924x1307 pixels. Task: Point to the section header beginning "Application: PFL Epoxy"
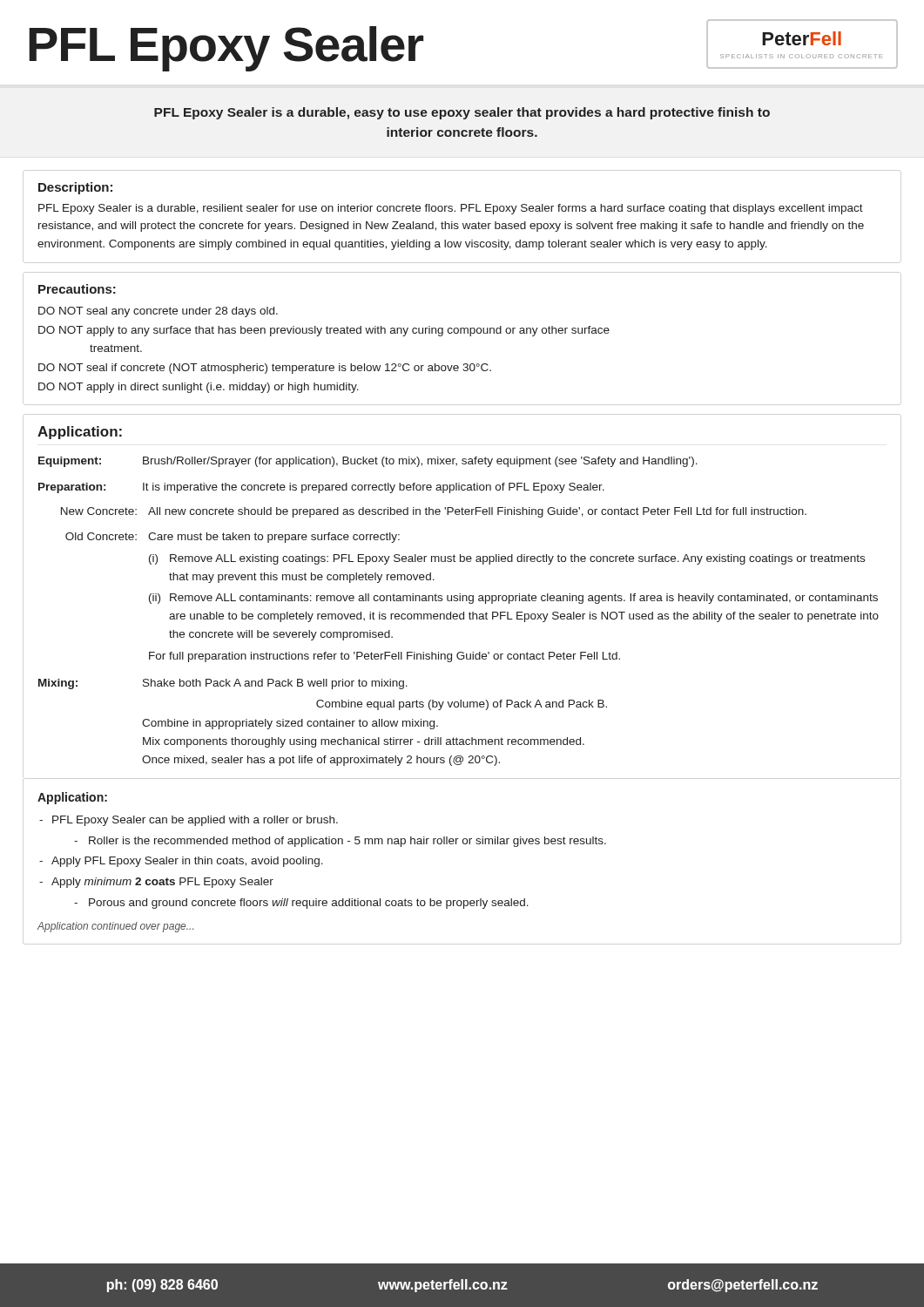coord(72,798)
